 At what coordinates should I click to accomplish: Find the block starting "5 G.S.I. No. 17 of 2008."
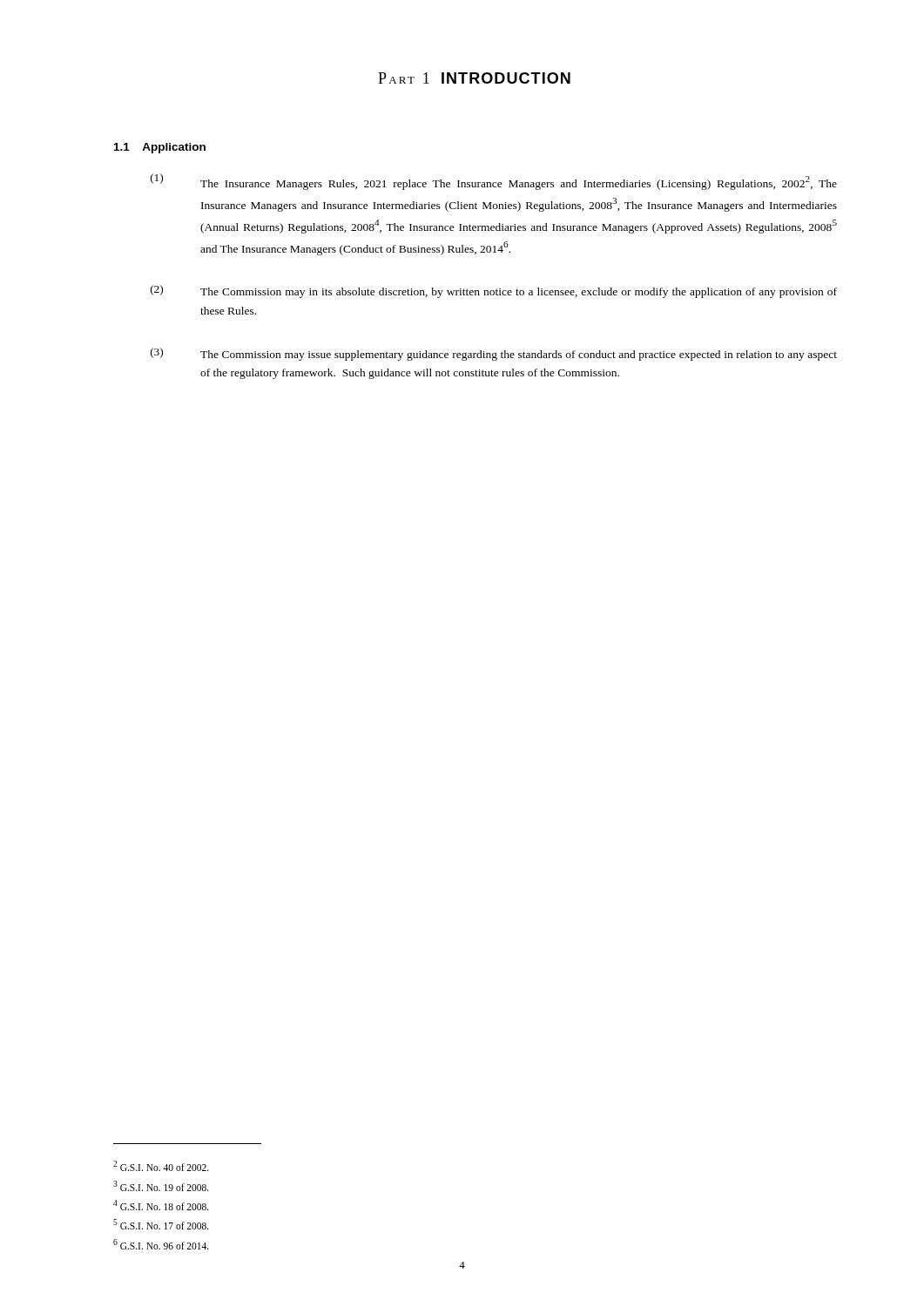pyautogui.click(x=161, y=1224)
